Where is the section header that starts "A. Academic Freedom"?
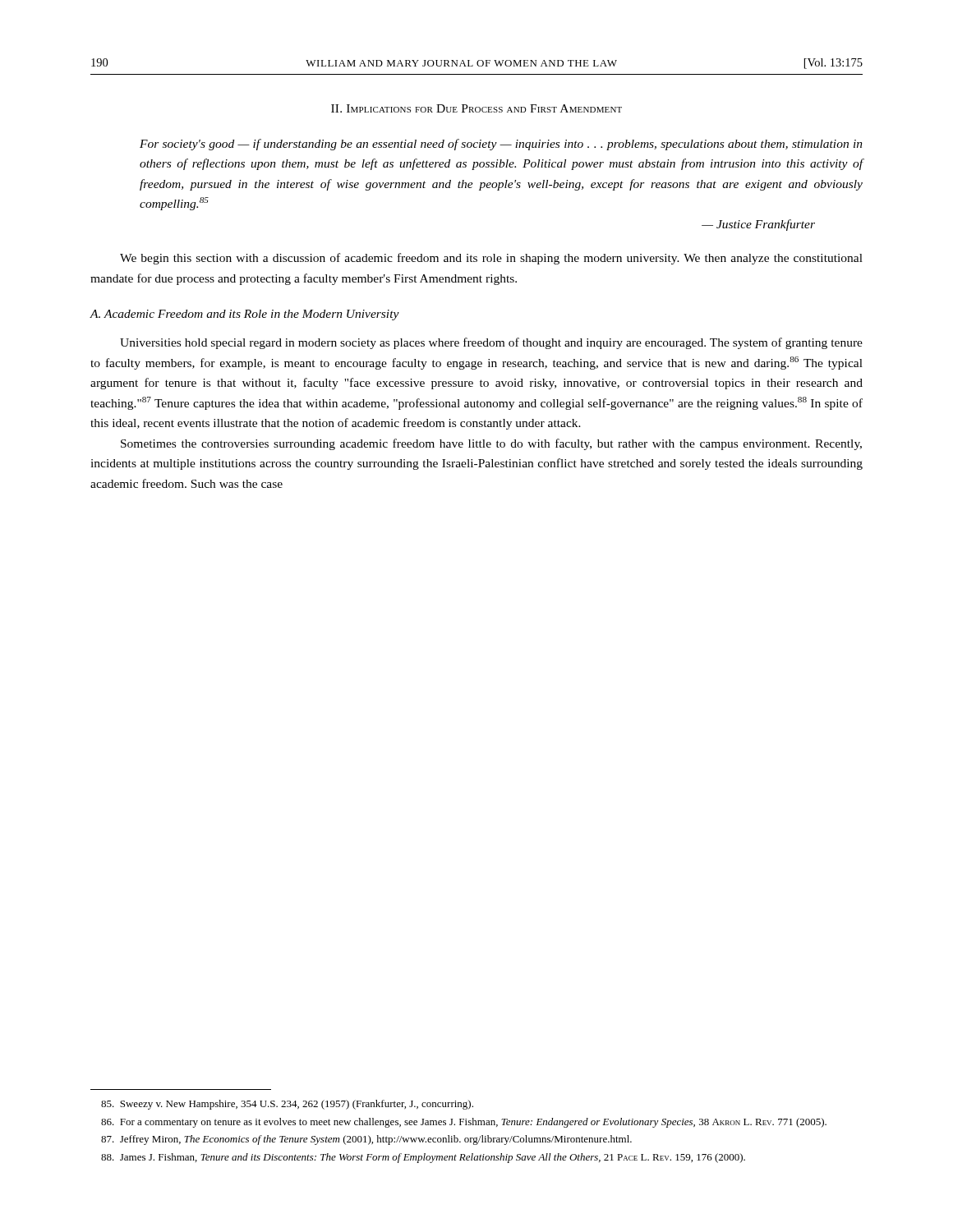Screen dimensions: 1232x953 [245, 314]
